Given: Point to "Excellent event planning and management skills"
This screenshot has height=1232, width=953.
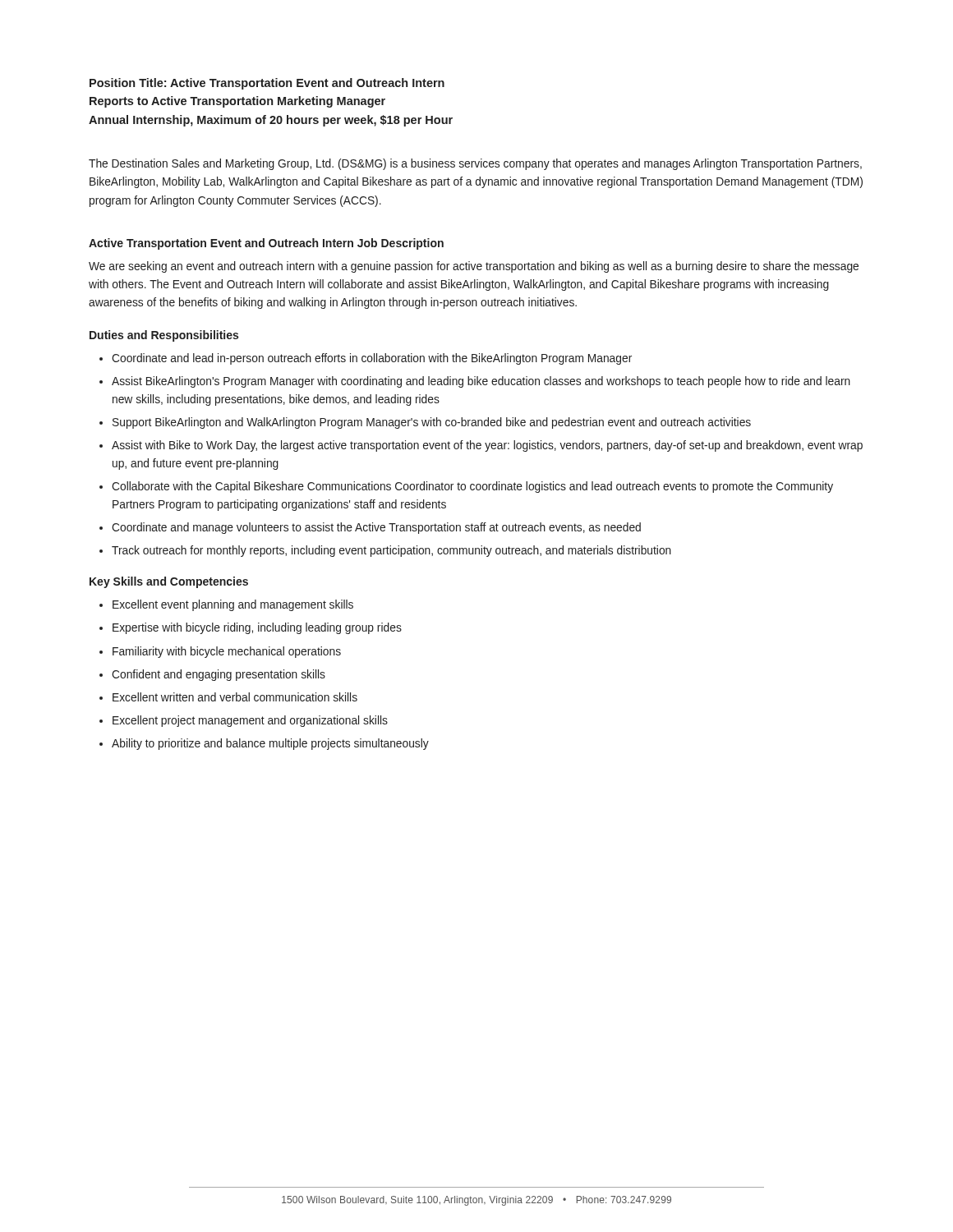Looking at the screenshot, I should 233,605.
